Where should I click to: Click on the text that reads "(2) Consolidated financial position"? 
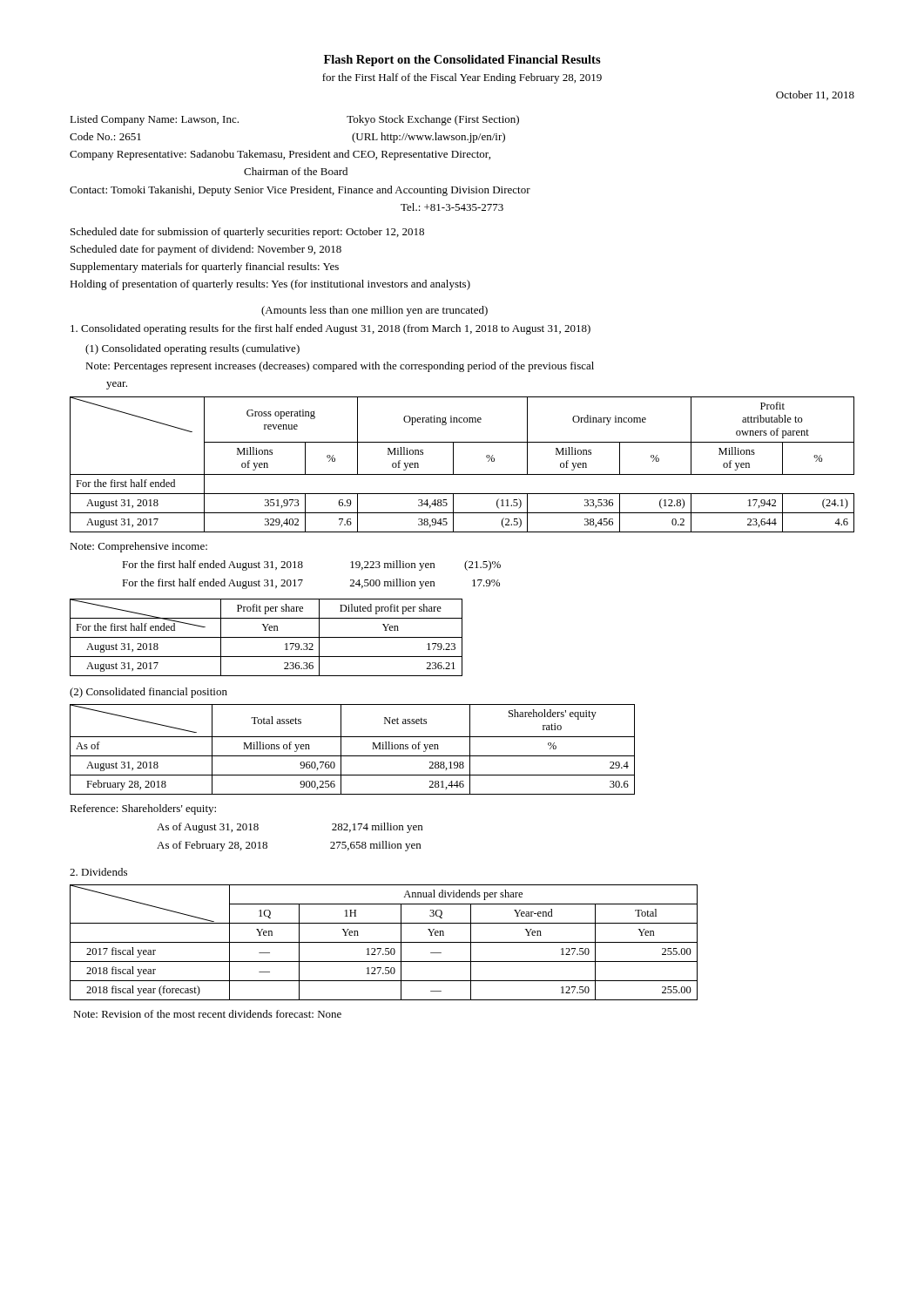[148, 692]
